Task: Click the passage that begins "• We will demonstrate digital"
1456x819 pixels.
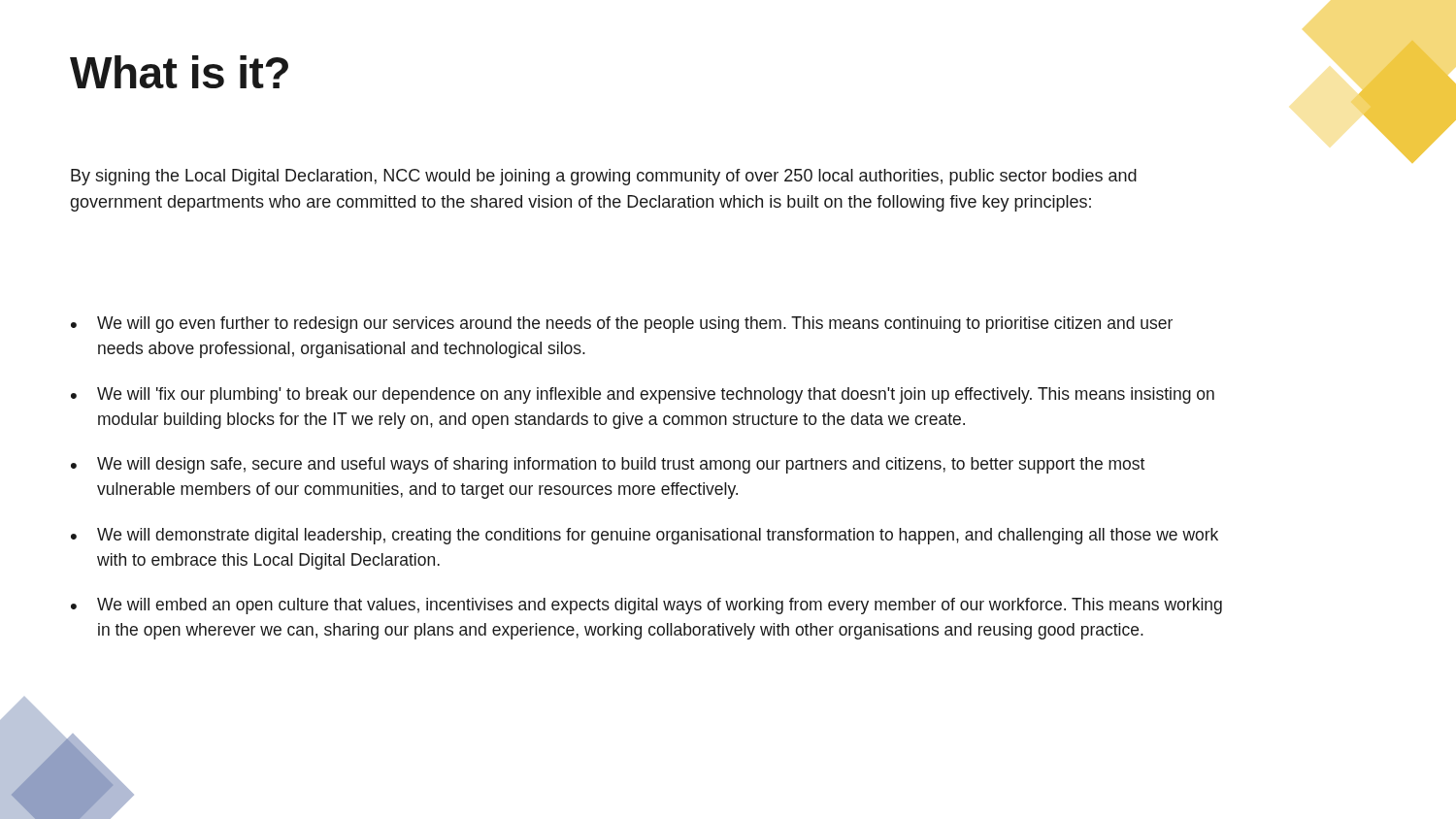Action: coord(646,547)
